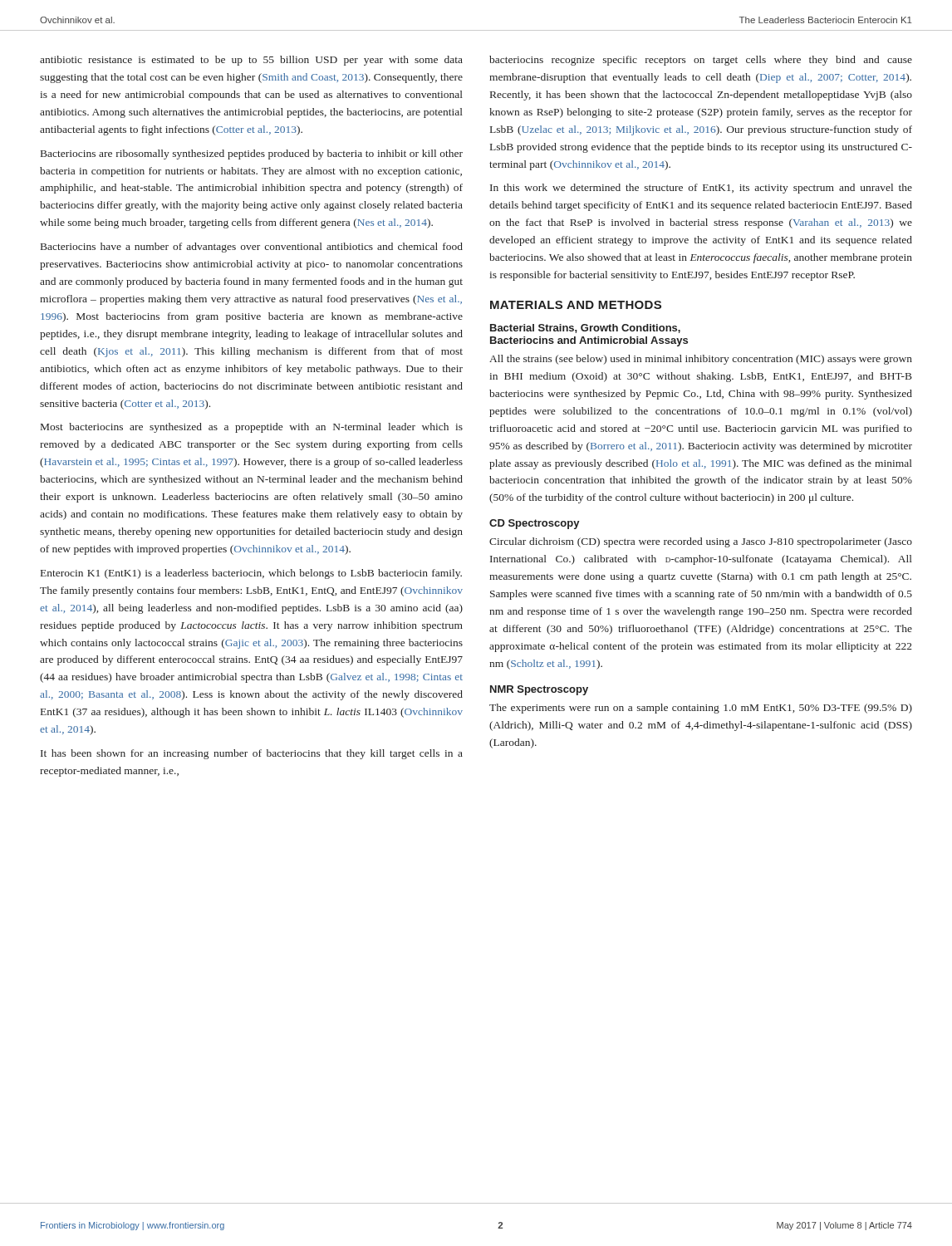This screenshot has width=952, height=1246.
Task: Select the text block that says "All the strains (see below)"
Action: tap(701, 429)
